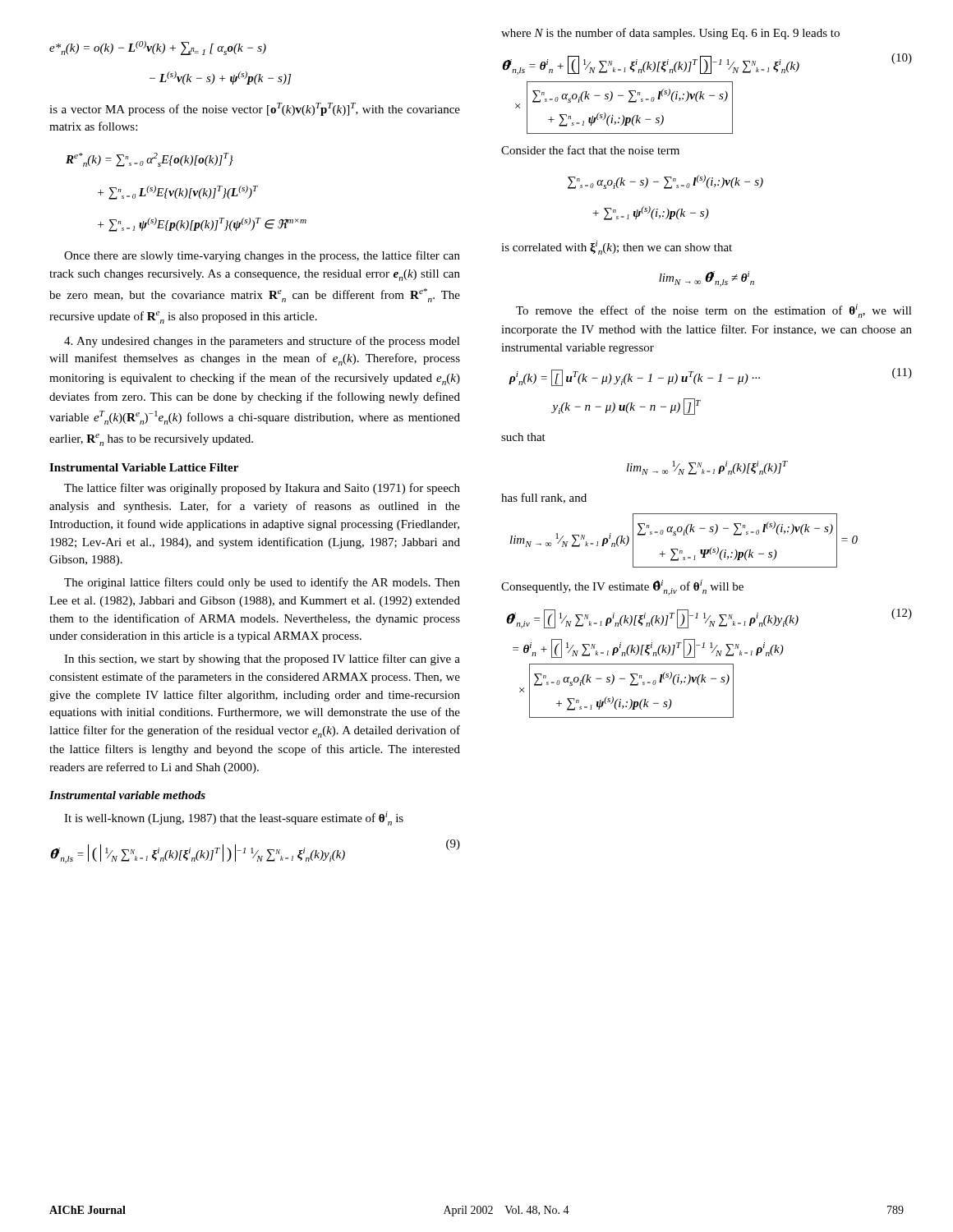
Task: Click on the formula that reads "(9) θ̂in,ls = ( 1⁄N ∑Nk = 1"
Action: (x=255, y=854)
